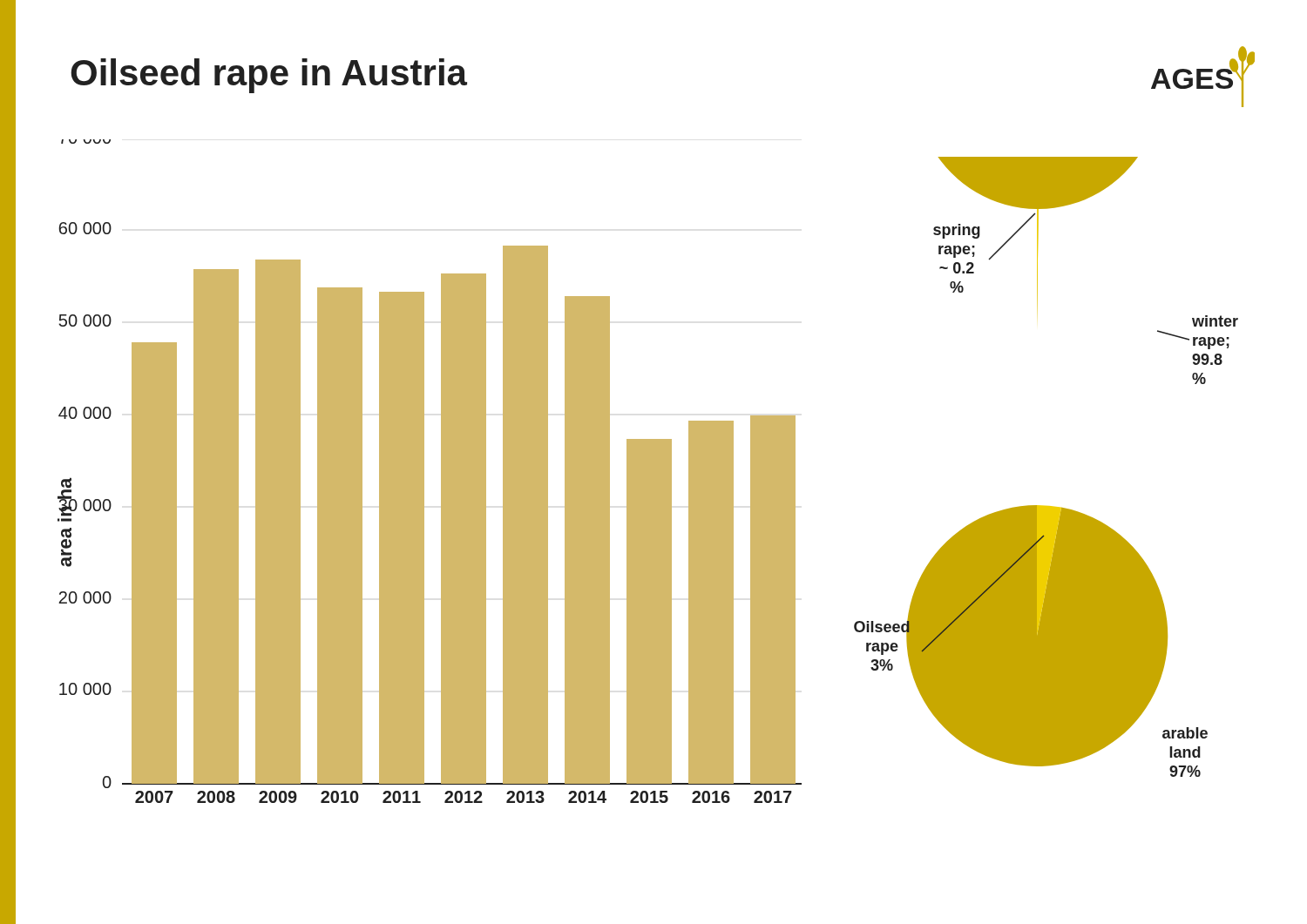Click on the bar chart

pos(431,496)
